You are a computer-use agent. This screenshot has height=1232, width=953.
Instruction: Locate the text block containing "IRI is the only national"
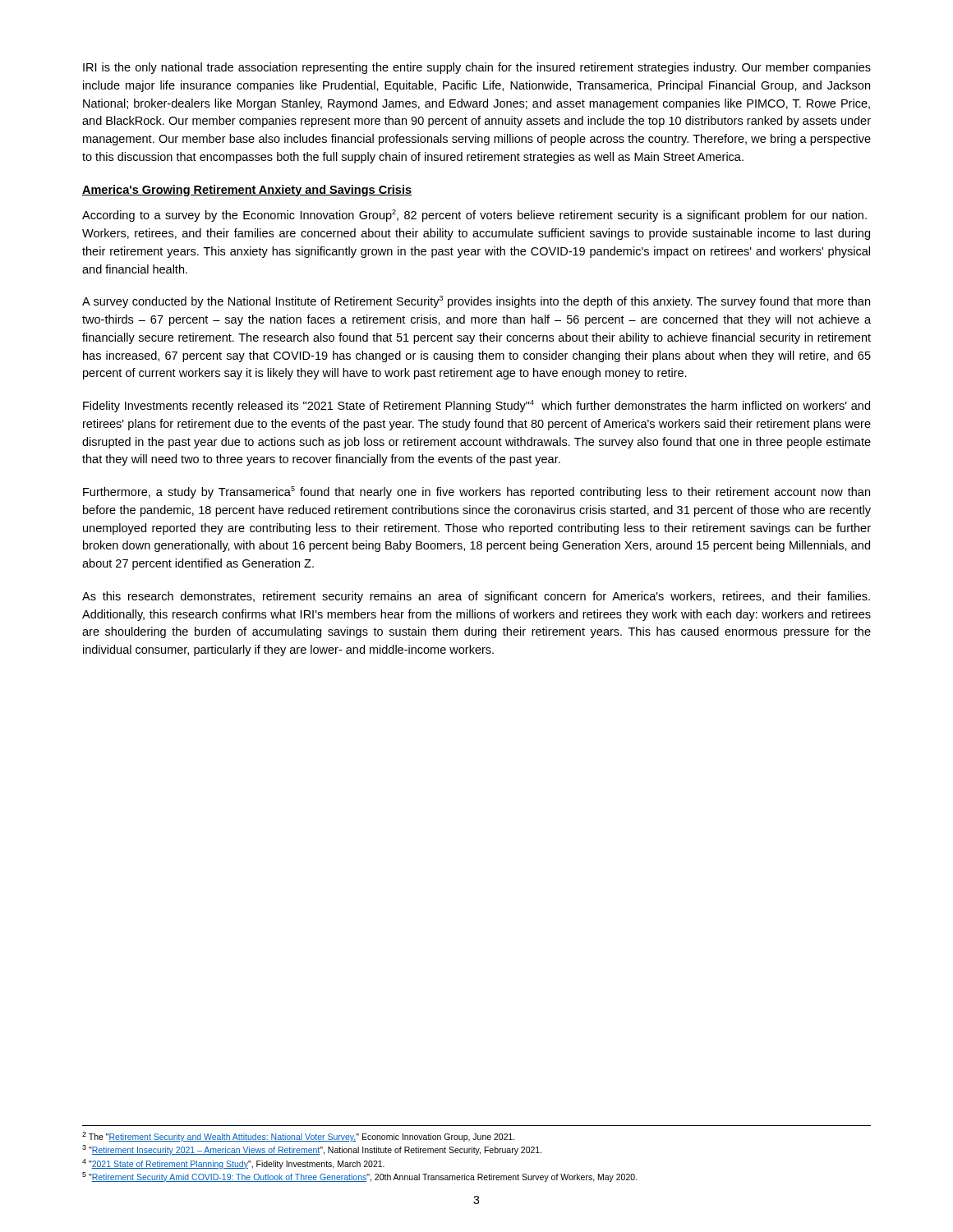476,112
